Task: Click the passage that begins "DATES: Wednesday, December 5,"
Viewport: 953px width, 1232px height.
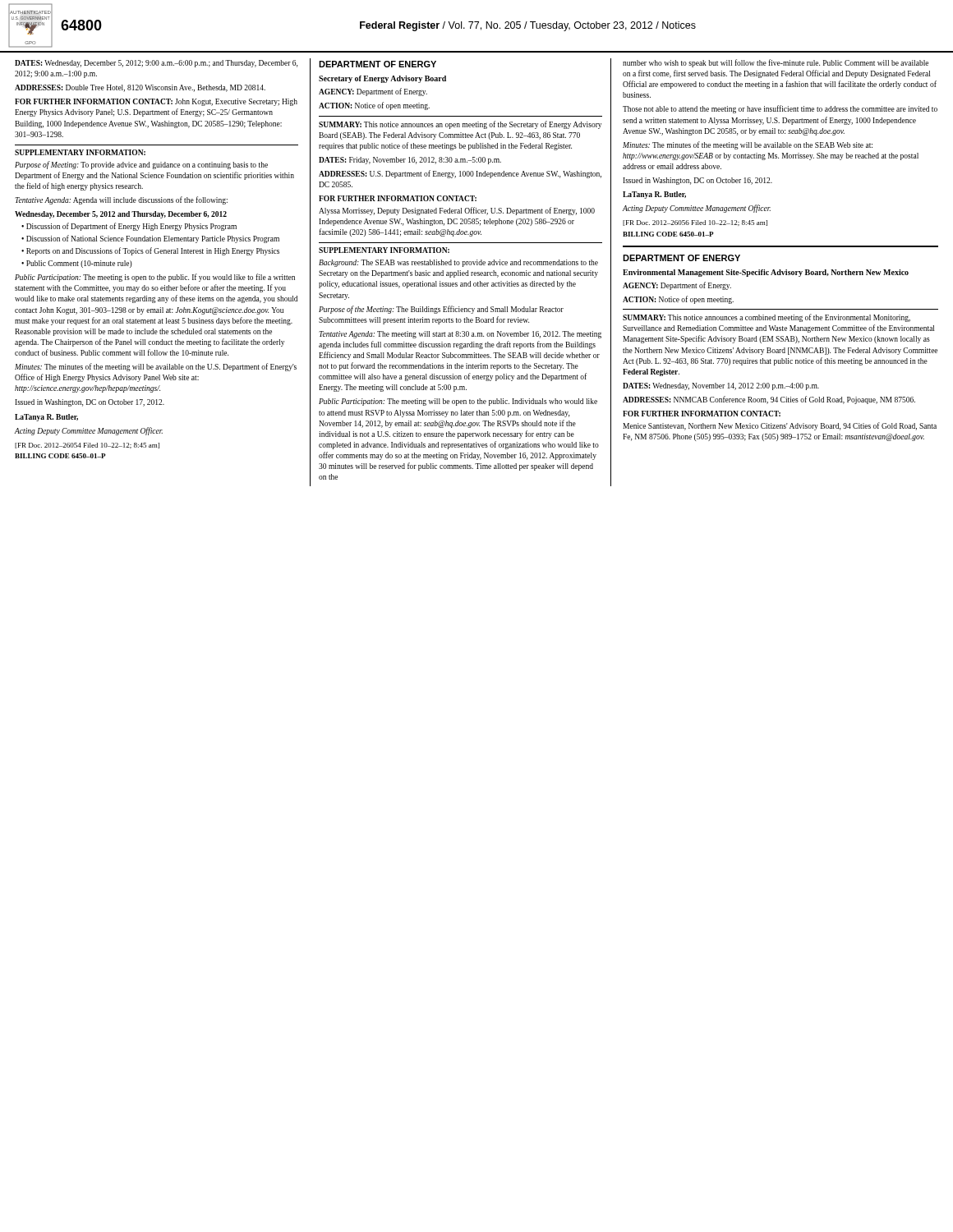Action: tap(156, 99)
